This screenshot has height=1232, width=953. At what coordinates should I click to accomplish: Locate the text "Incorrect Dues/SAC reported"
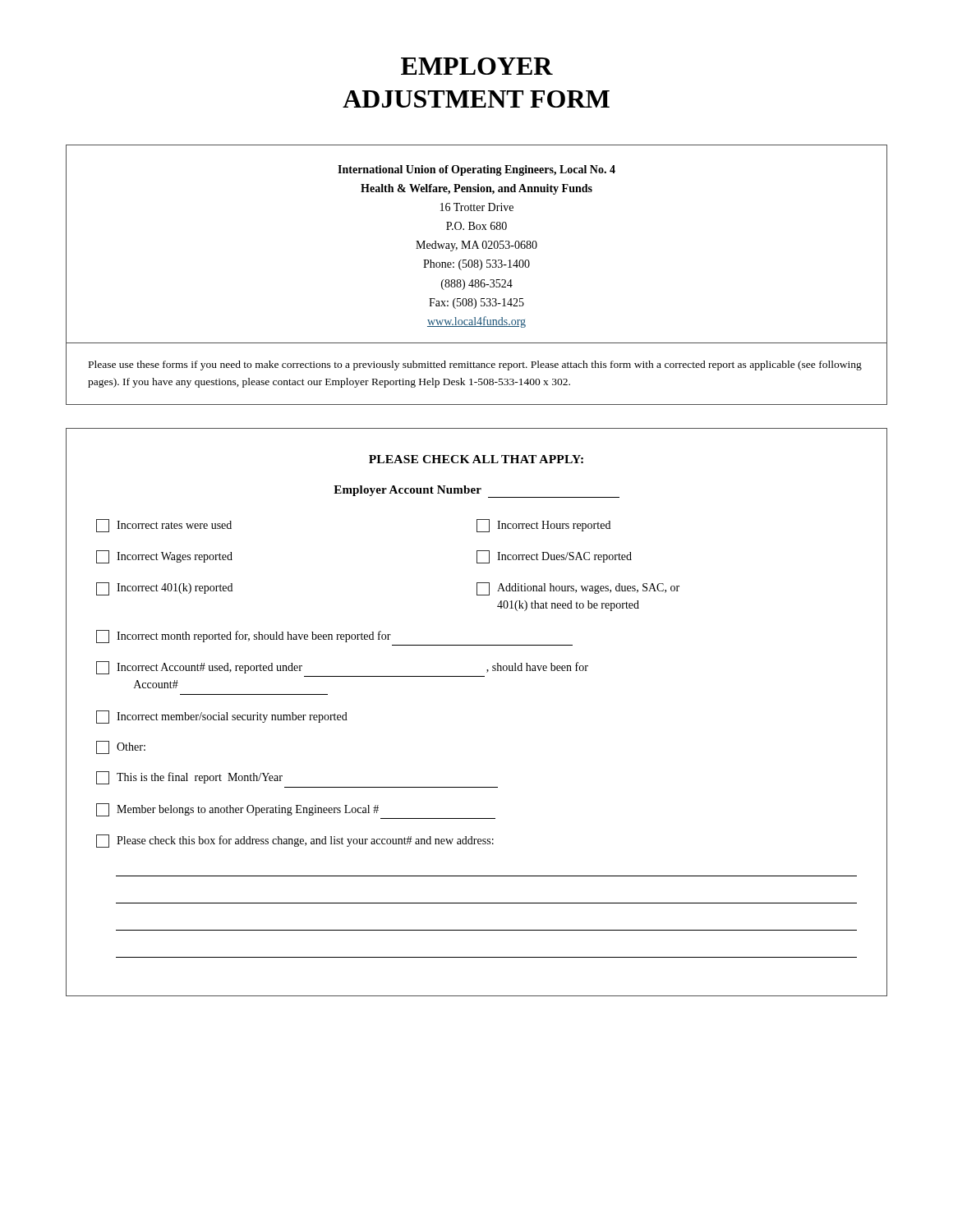pyautogui.click(x=554, y=557)
